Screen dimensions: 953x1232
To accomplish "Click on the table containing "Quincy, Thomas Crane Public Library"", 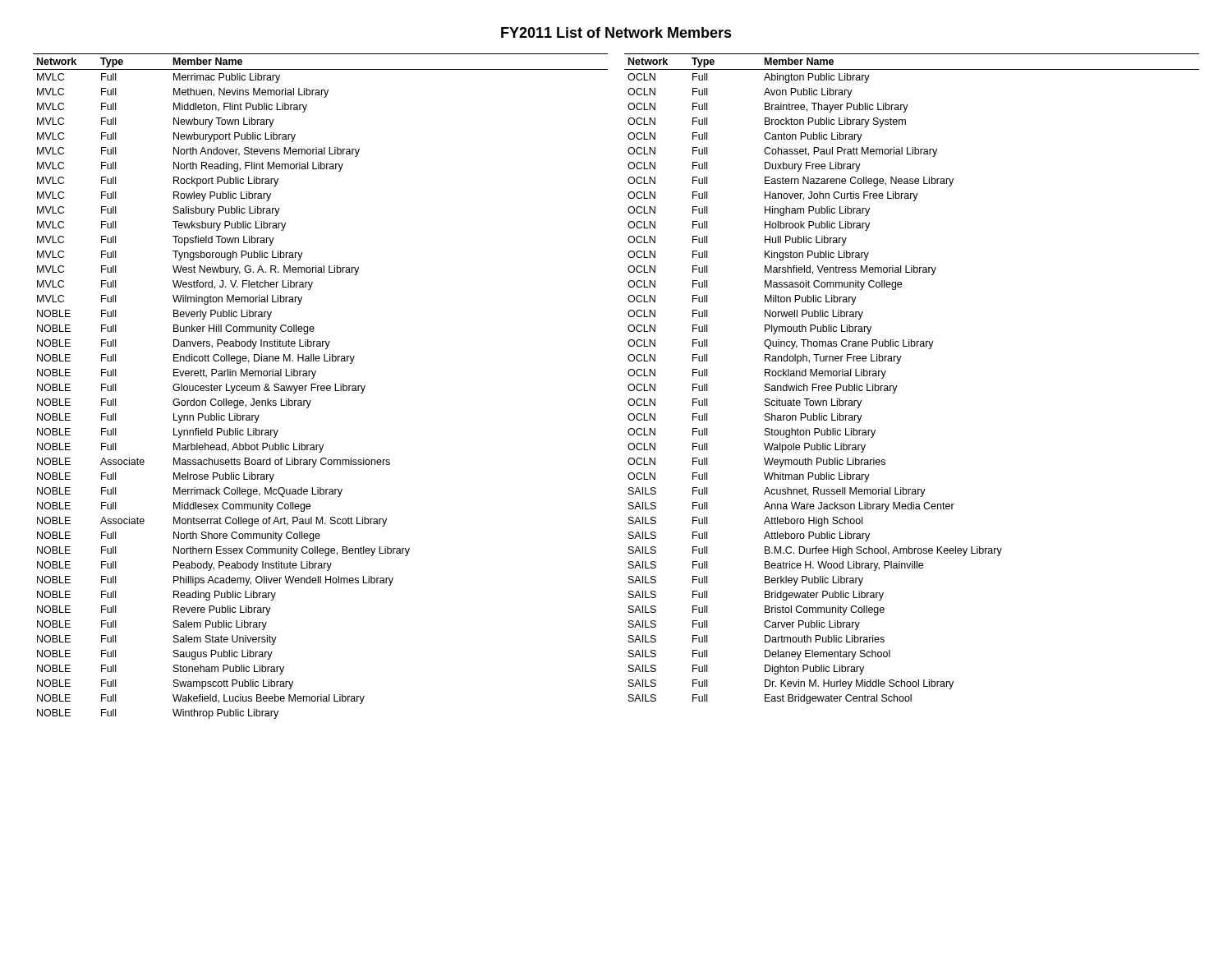I will click(912, 380).
